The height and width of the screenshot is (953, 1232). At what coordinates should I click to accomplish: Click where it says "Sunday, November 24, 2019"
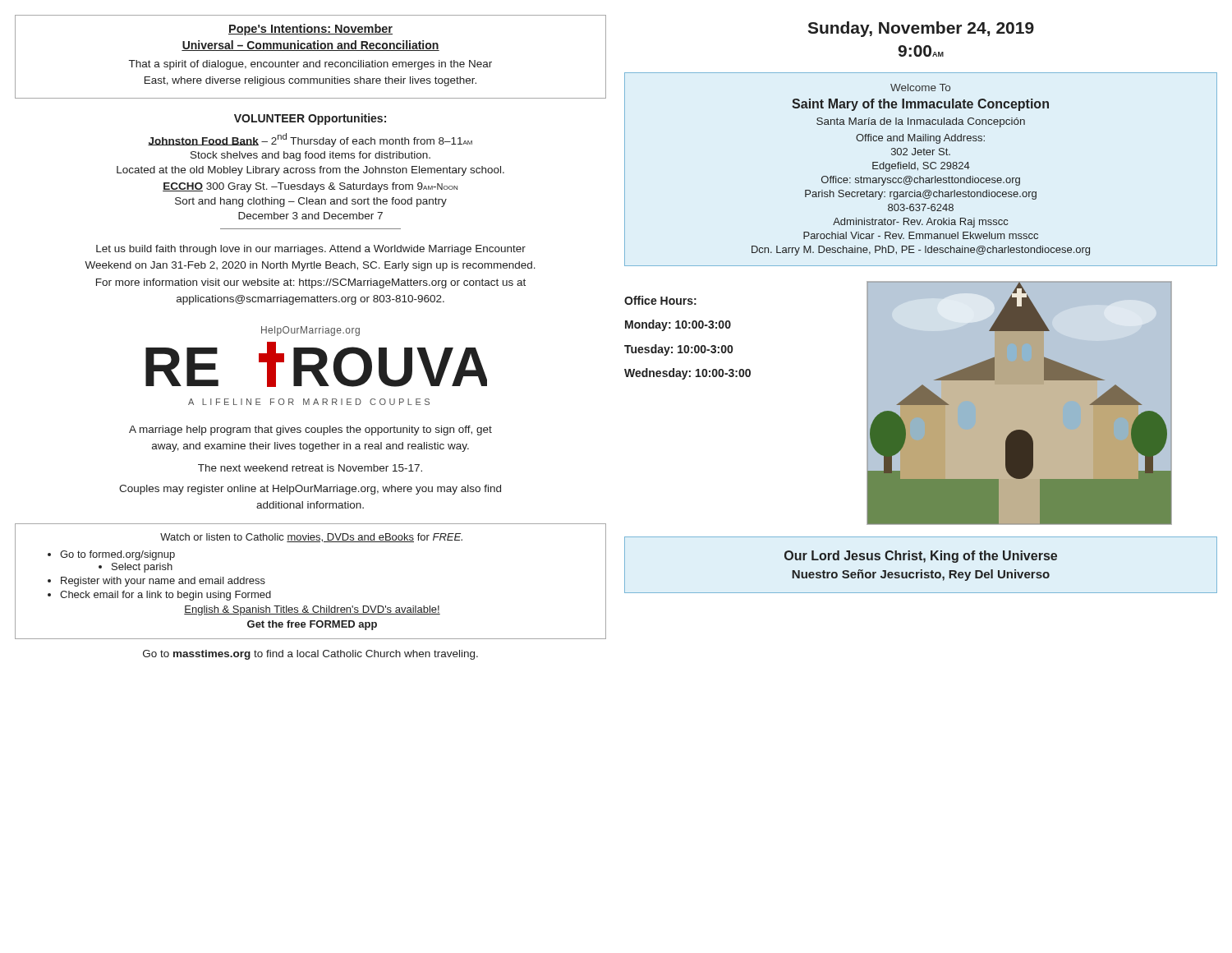coord(921,28)
